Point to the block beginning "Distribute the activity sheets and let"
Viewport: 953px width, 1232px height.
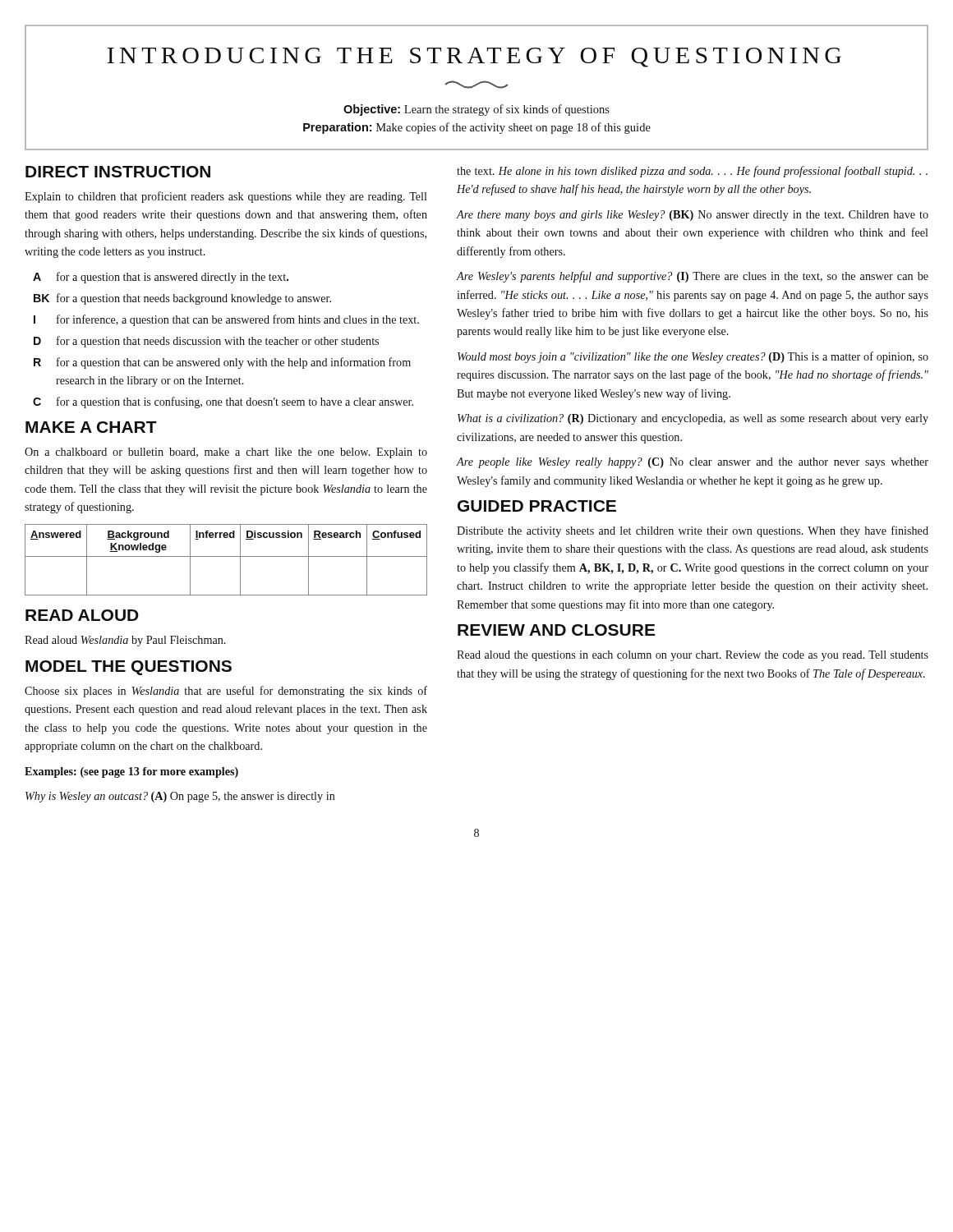coord(693,568)
